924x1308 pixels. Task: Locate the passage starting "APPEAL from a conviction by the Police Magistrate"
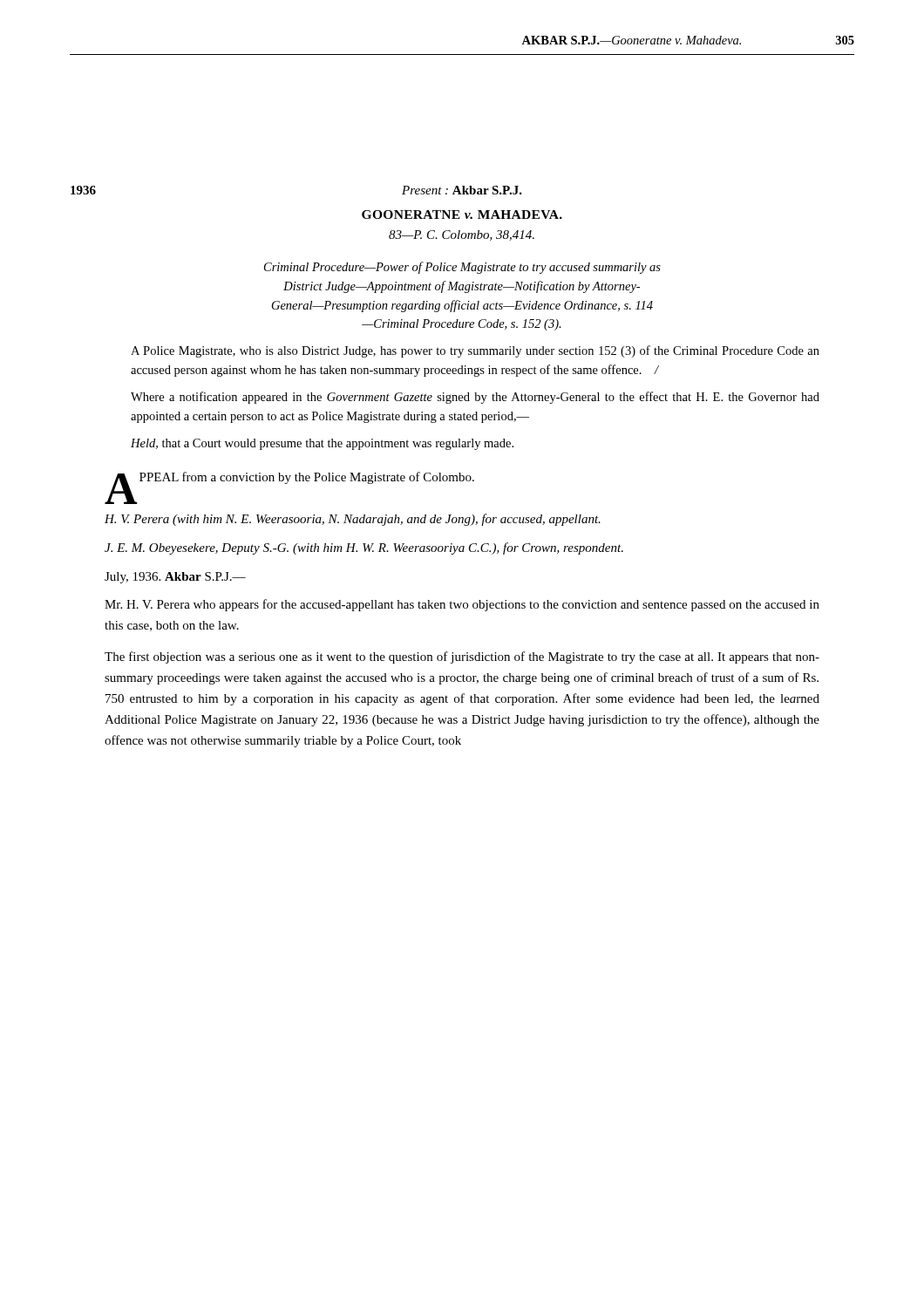tap(290, 477)
